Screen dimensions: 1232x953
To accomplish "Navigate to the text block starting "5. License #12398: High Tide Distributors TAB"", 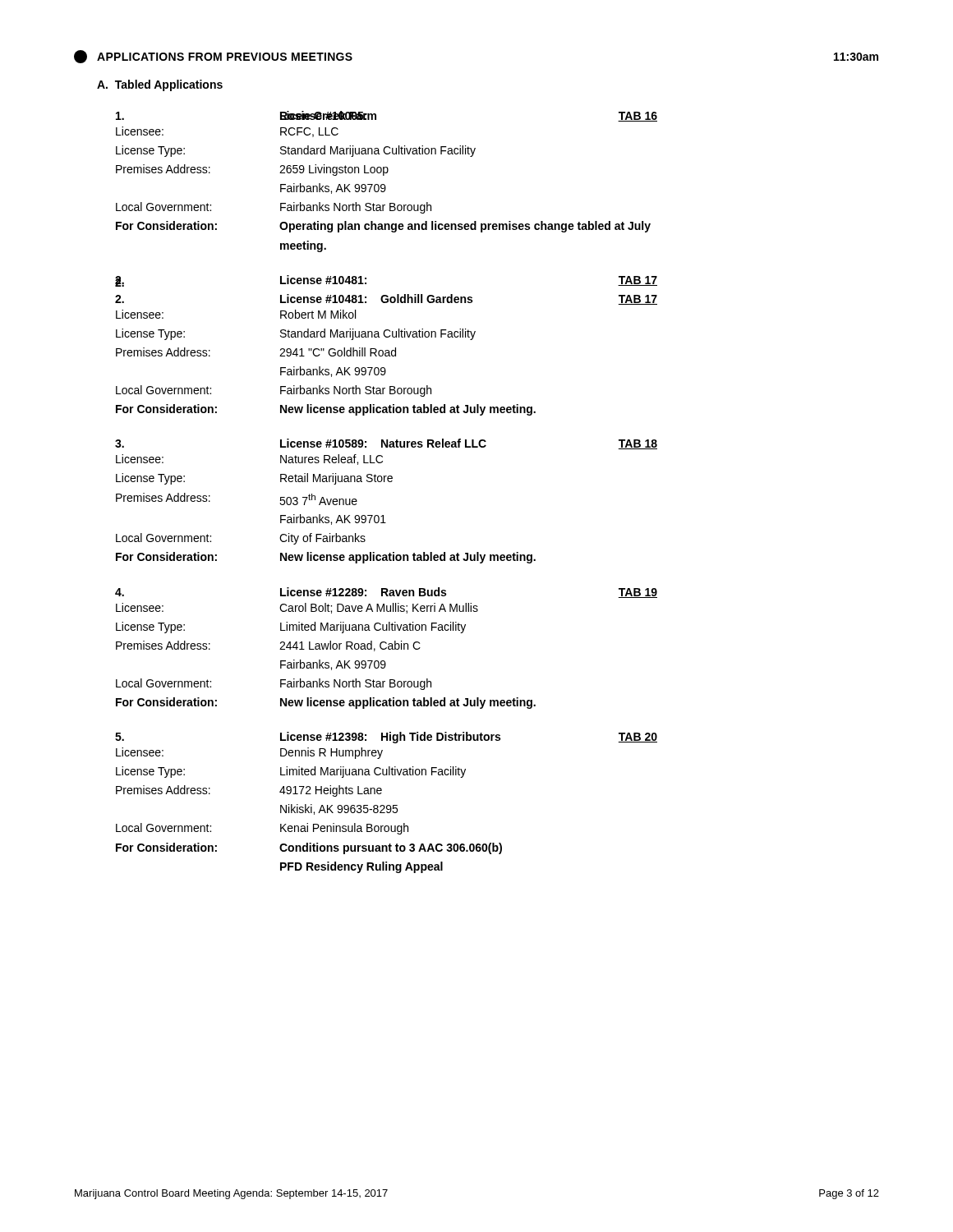I will (x=386, y=738).
